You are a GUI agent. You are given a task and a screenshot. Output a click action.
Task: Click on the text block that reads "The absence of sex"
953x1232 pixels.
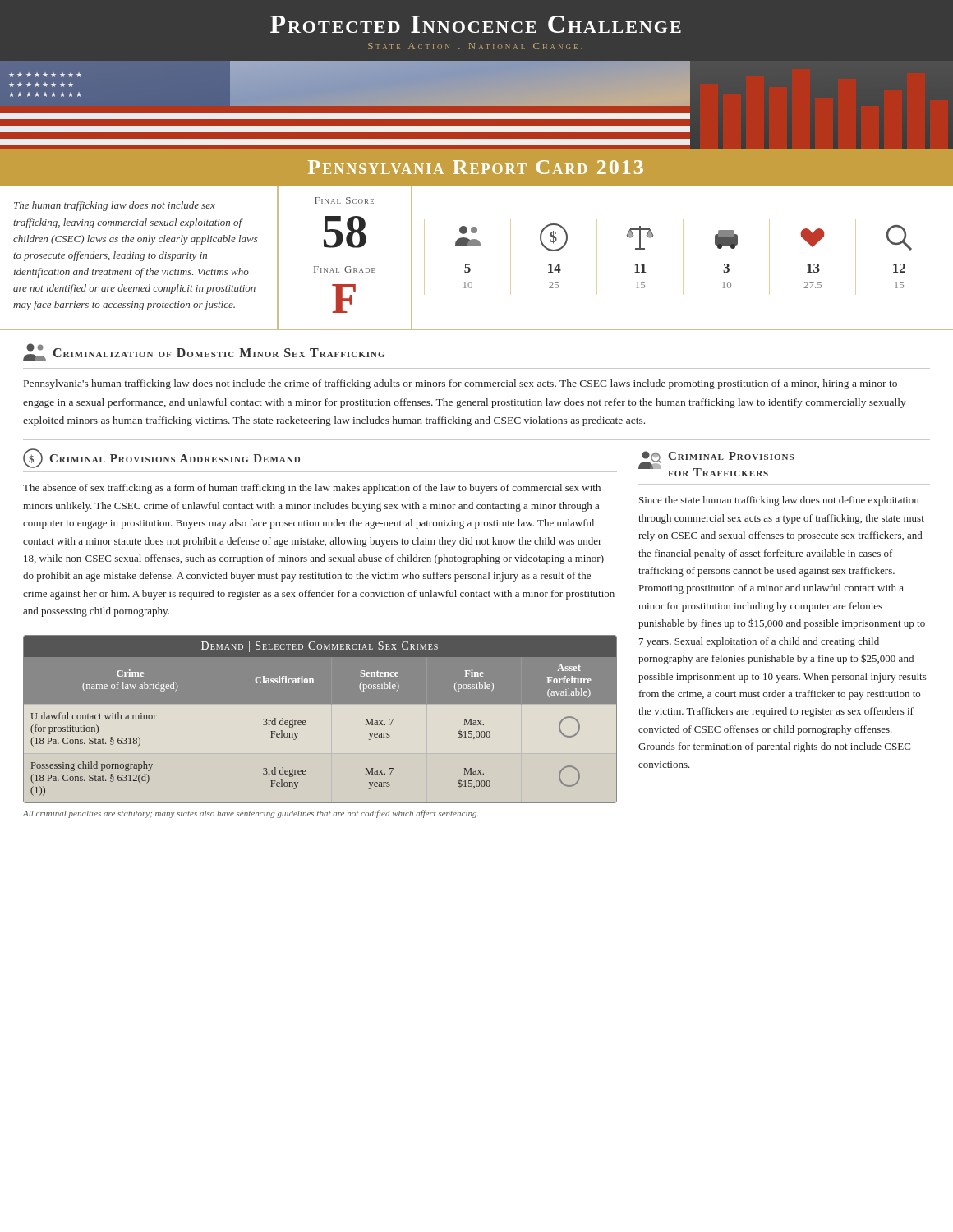pos(319,549)
